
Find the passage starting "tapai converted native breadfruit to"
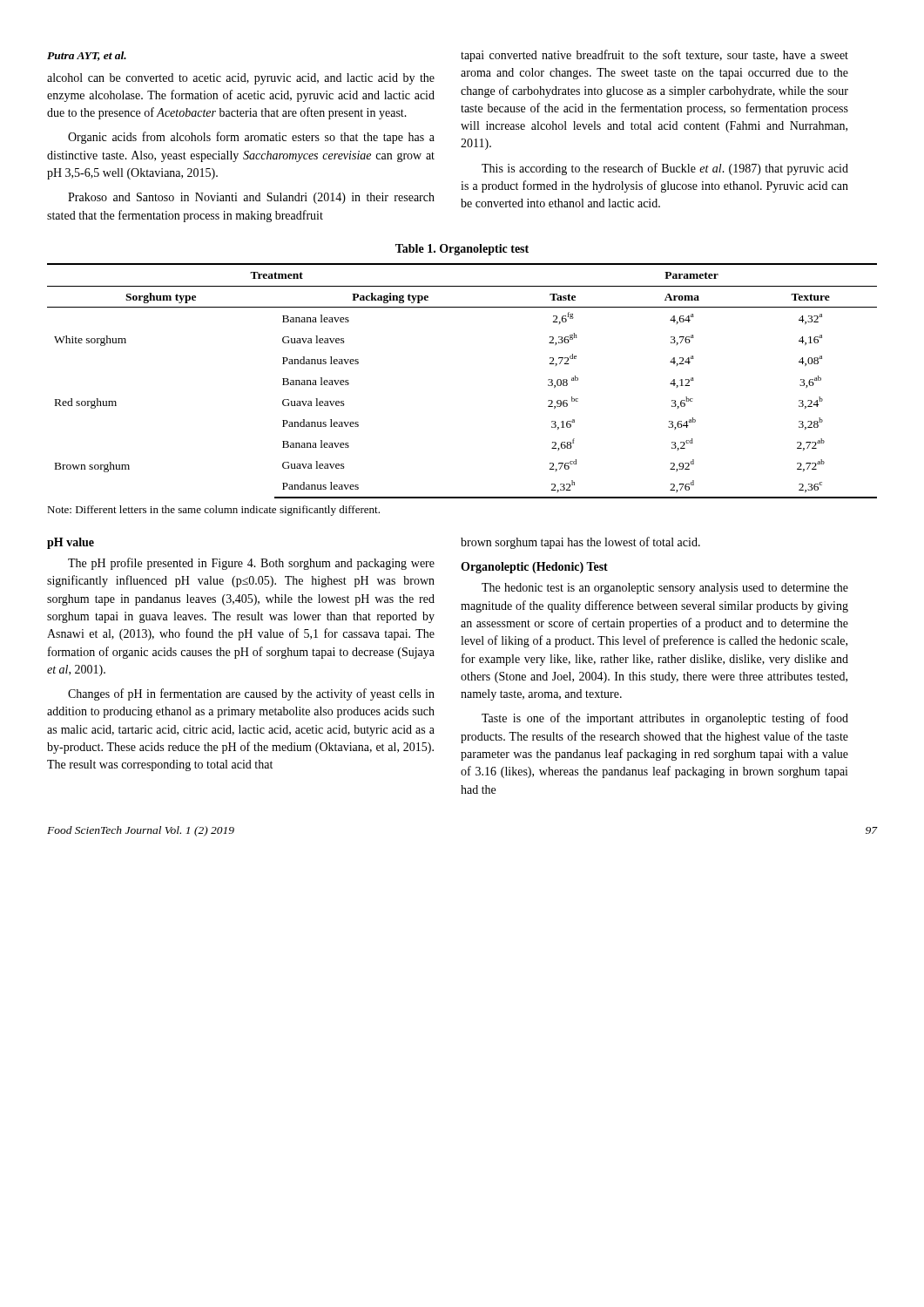coord(654,130)
